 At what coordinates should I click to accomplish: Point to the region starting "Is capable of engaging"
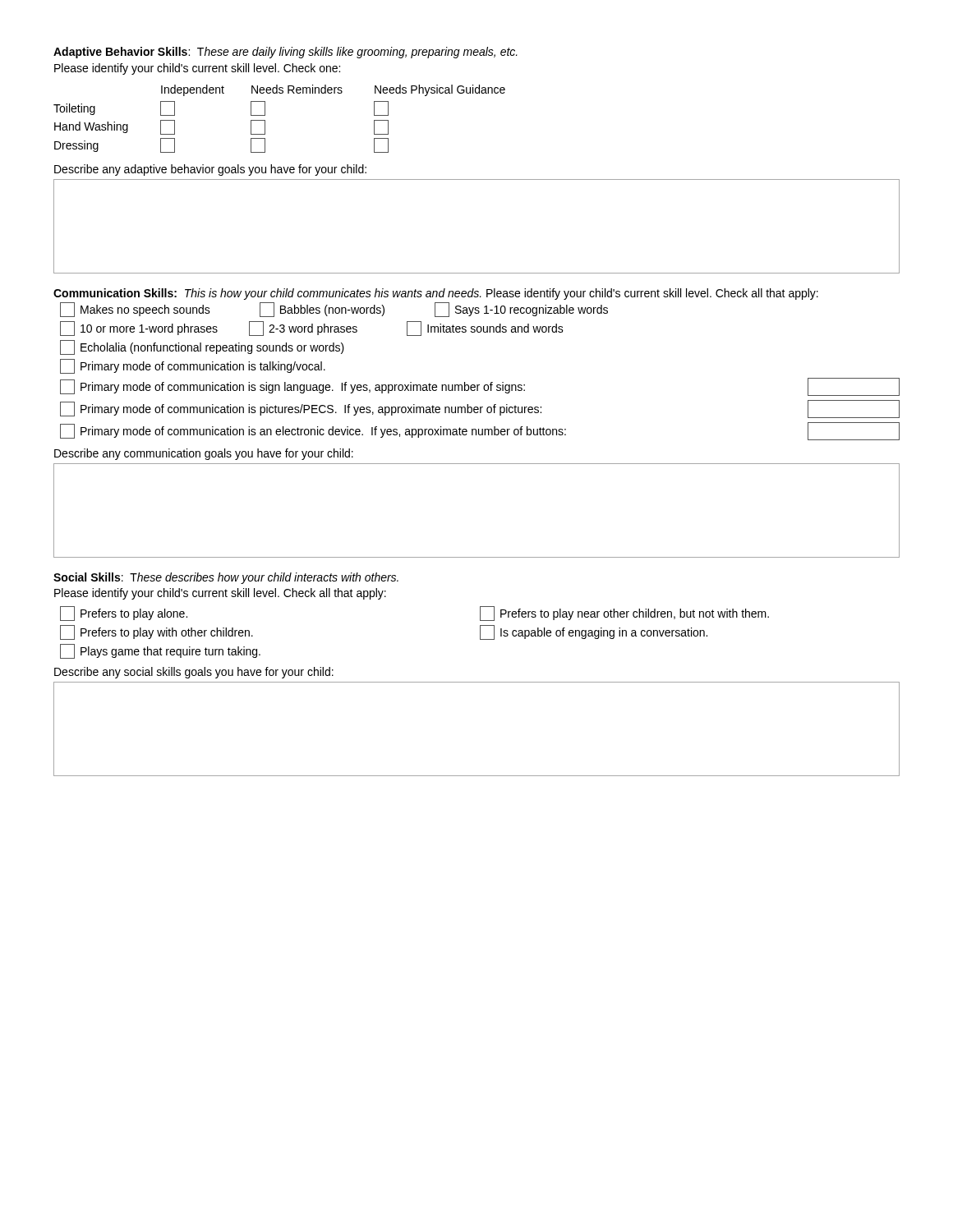594,632
